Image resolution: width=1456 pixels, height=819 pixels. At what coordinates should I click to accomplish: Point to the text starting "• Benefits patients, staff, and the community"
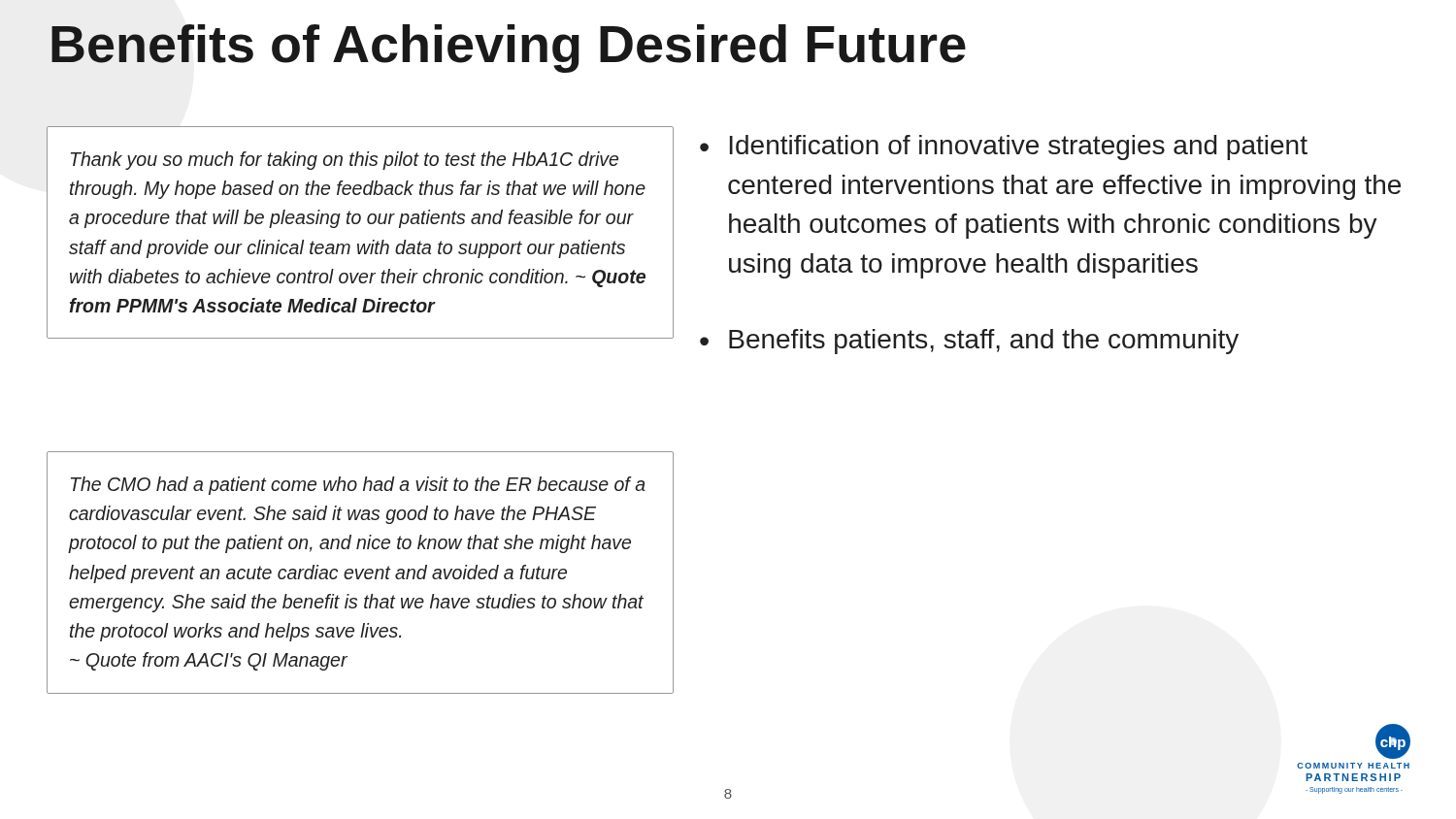969,340
